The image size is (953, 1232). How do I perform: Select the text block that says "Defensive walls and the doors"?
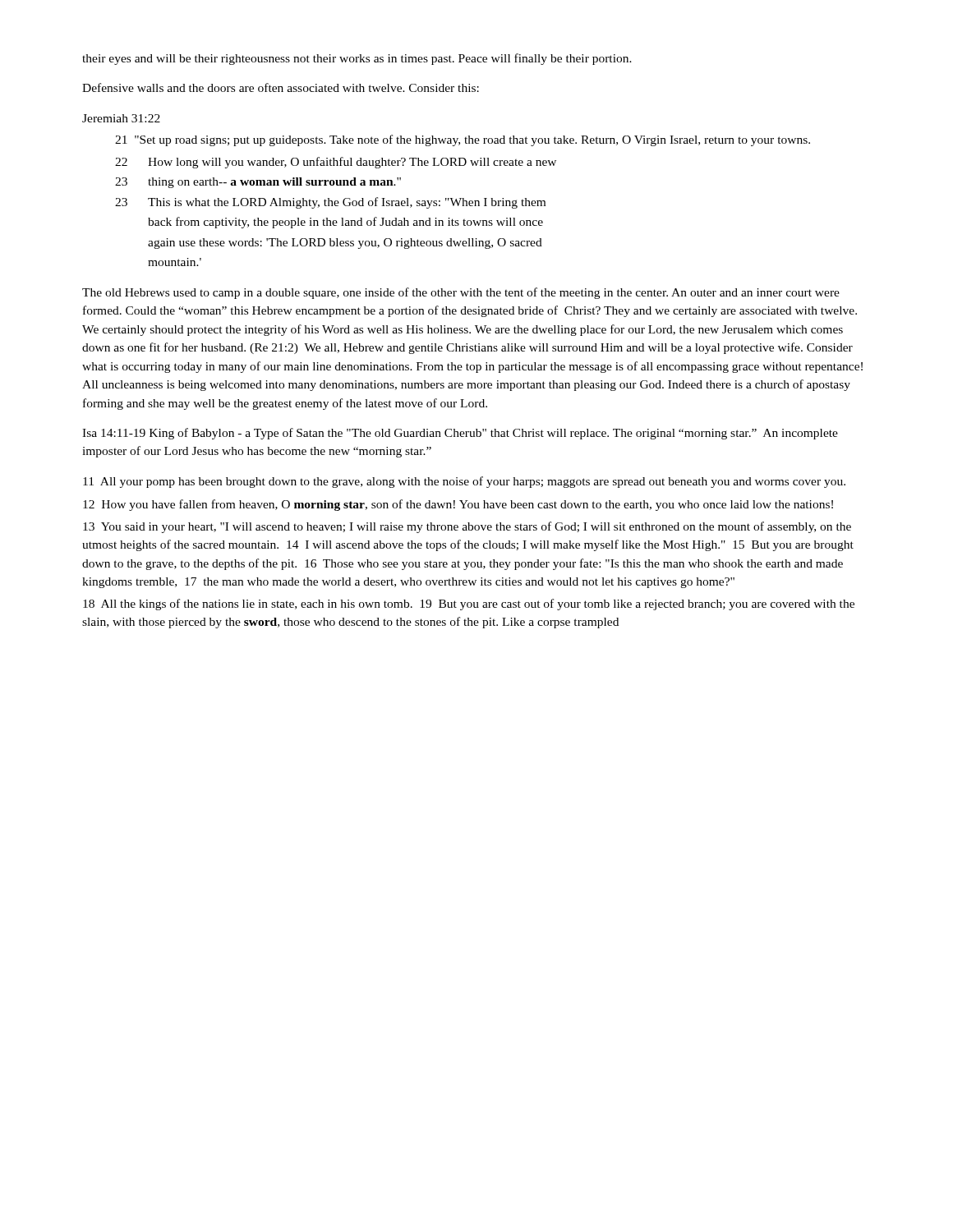tap(281, 88)
